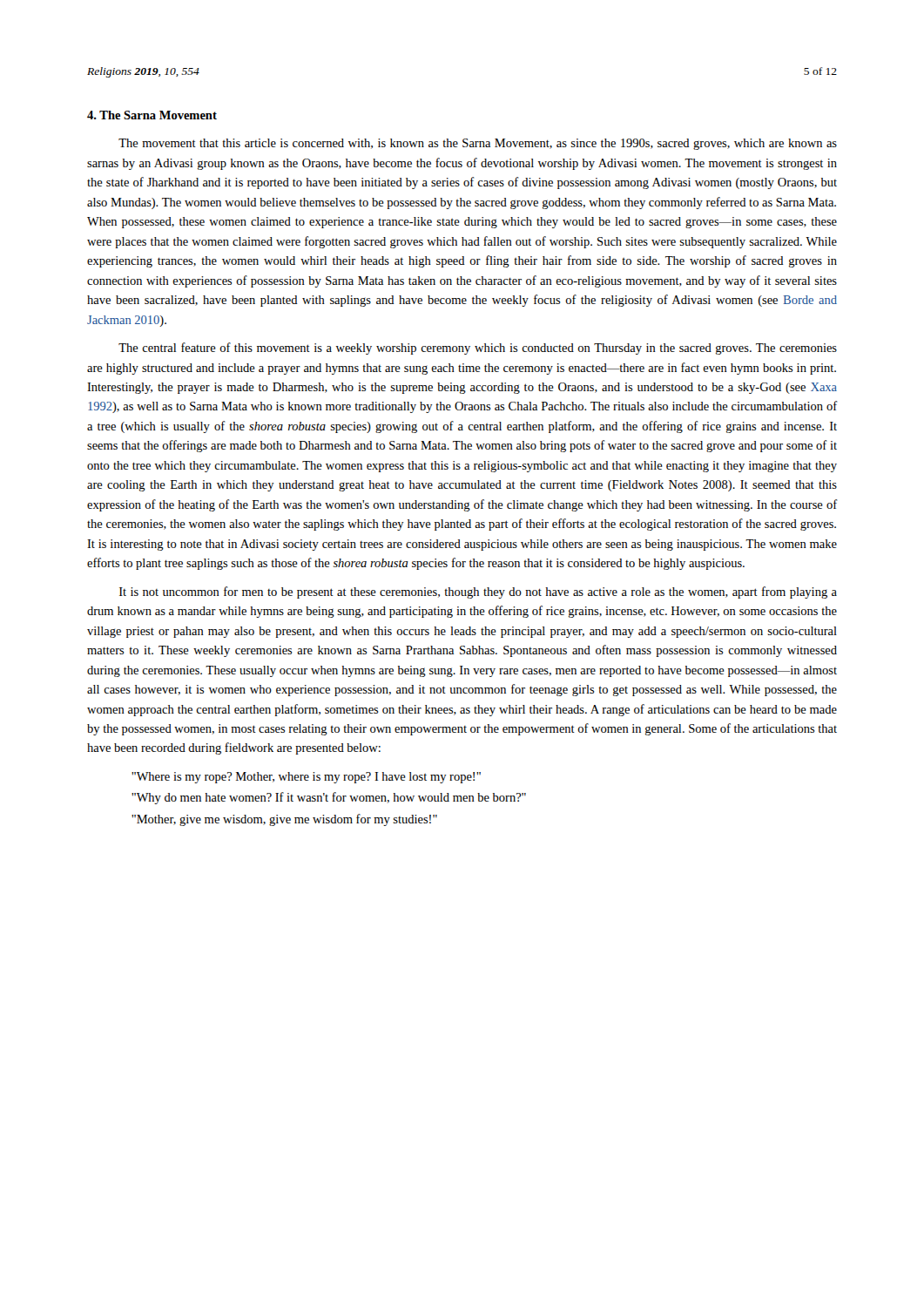Find the list item with the text ""Mother, give me wisdom, give"
The image size is (924, 1307).
tap(284, 819)
